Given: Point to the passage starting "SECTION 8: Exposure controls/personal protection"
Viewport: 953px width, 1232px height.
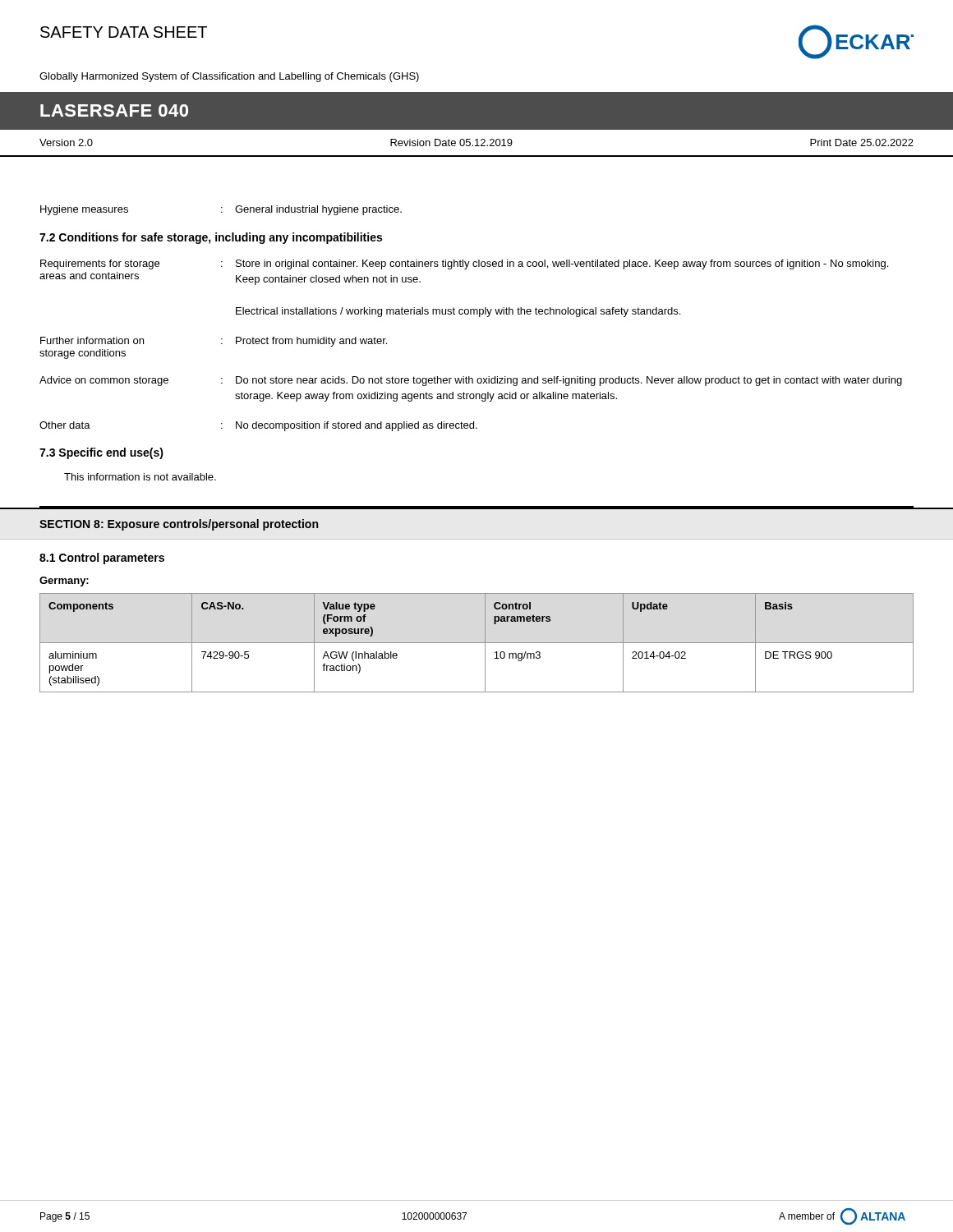Looking at the screenshot, I should [179, 524].
